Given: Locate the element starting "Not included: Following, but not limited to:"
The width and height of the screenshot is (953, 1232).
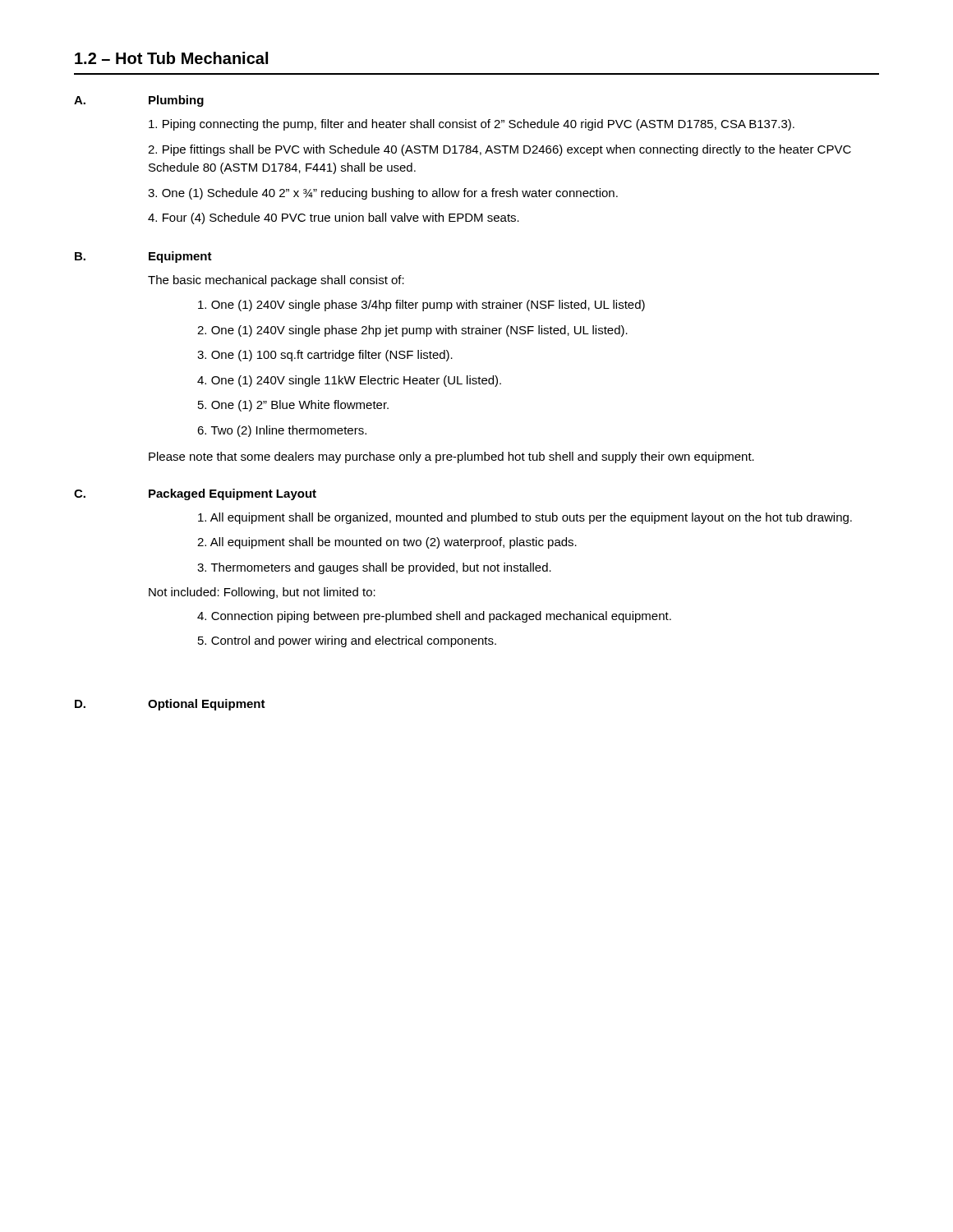Looking at the screenshot, I should click(262, 592).
